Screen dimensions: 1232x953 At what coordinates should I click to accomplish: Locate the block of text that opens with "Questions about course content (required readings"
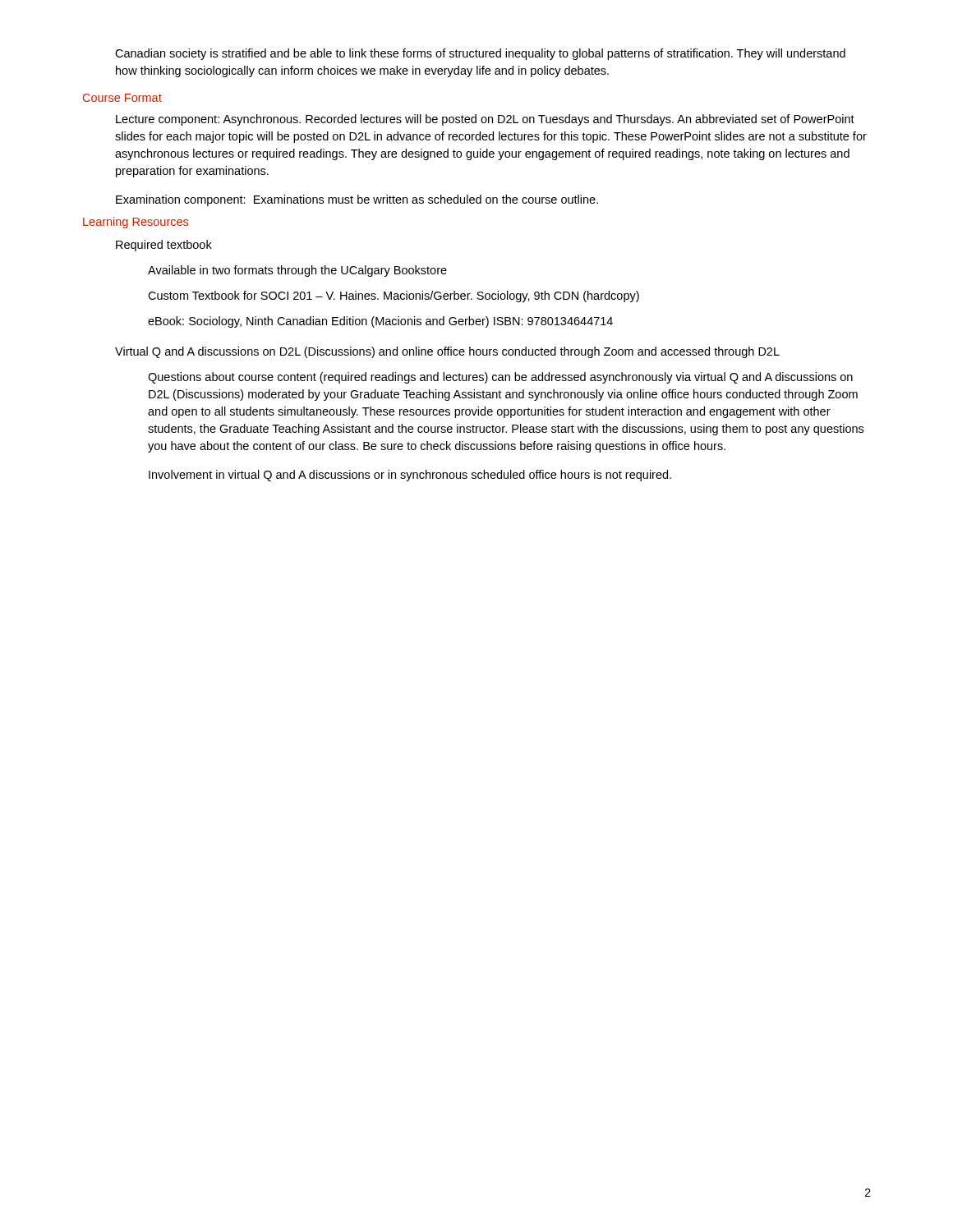point(509,412)
